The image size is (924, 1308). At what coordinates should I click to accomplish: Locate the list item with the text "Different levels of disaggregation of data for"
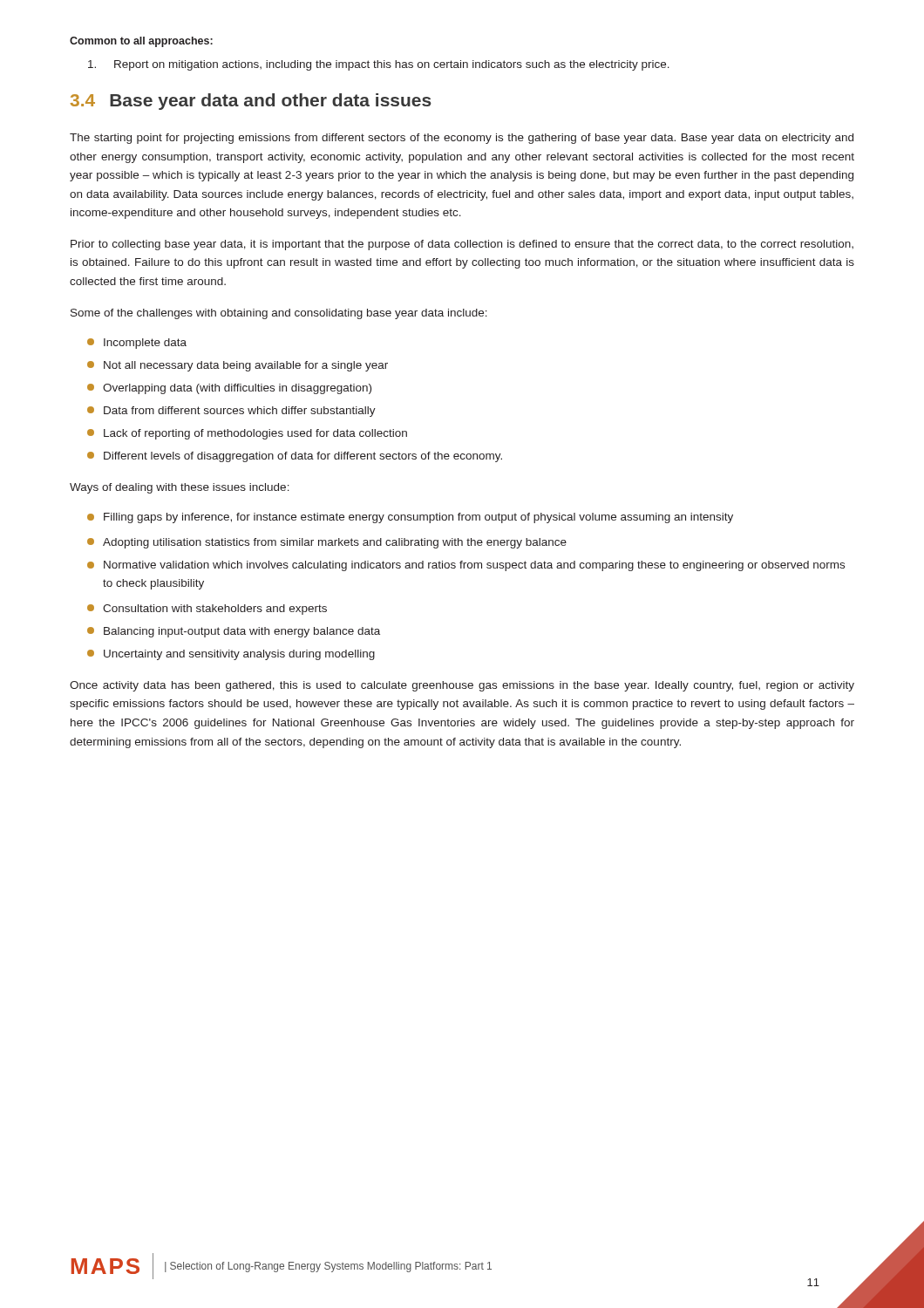click(471, 456)
